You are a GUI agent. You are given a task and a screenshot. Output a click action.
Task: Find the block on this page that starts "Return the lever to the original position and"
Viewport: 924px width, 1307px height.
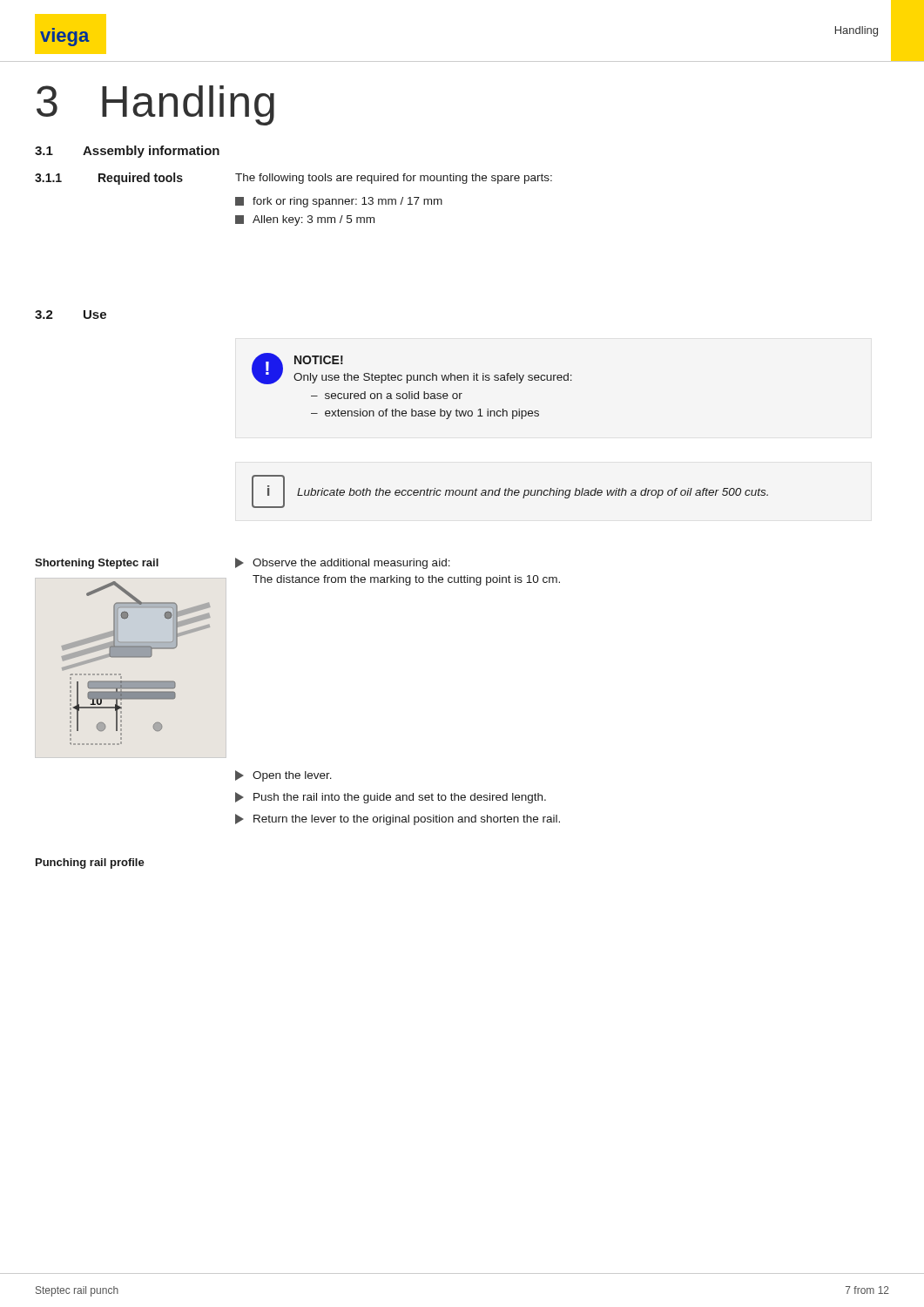(398, 819)
